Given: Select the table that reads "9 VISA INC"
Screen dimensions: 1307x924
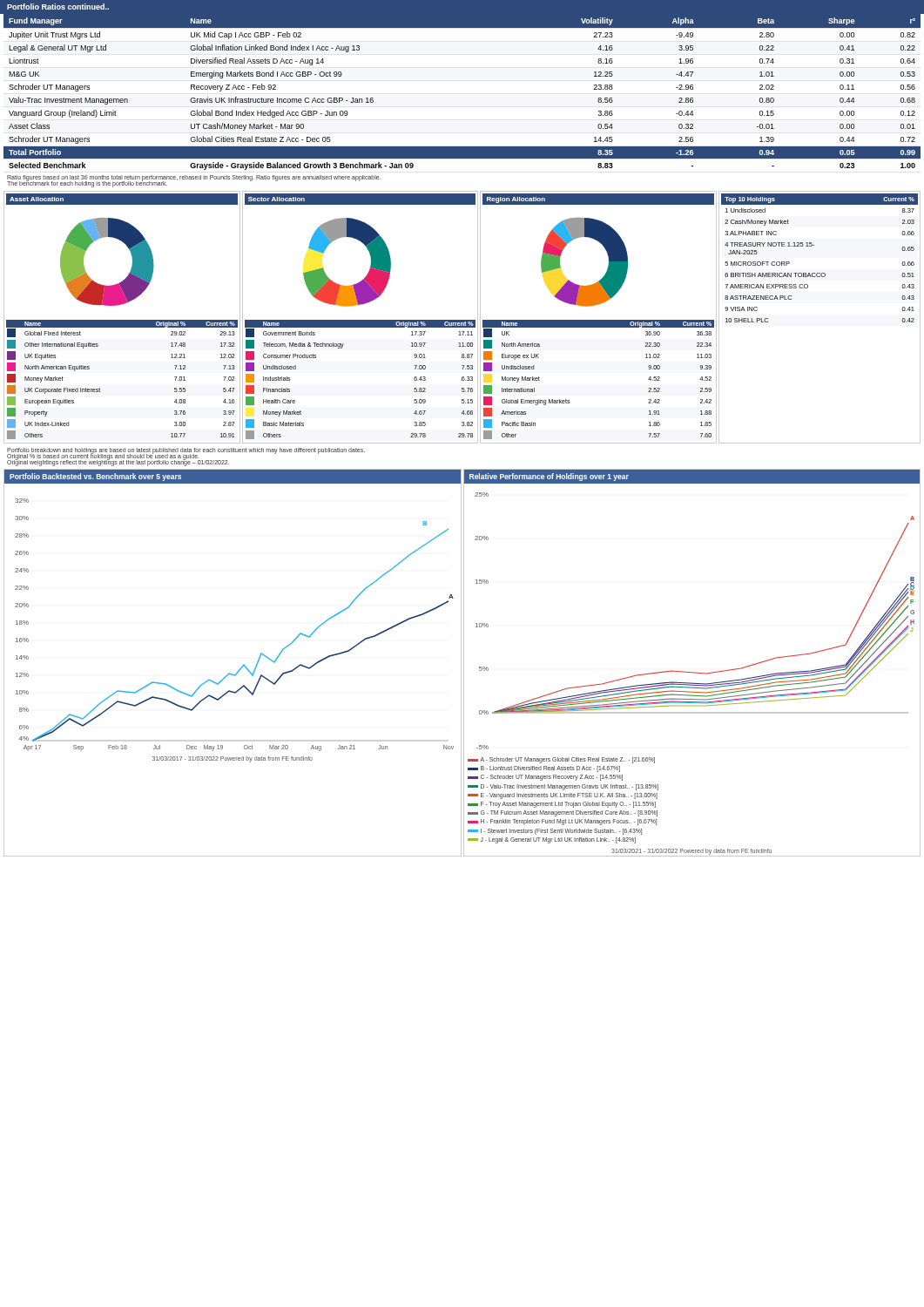Looking at the screenshot, I should click(x=820, y=260).
